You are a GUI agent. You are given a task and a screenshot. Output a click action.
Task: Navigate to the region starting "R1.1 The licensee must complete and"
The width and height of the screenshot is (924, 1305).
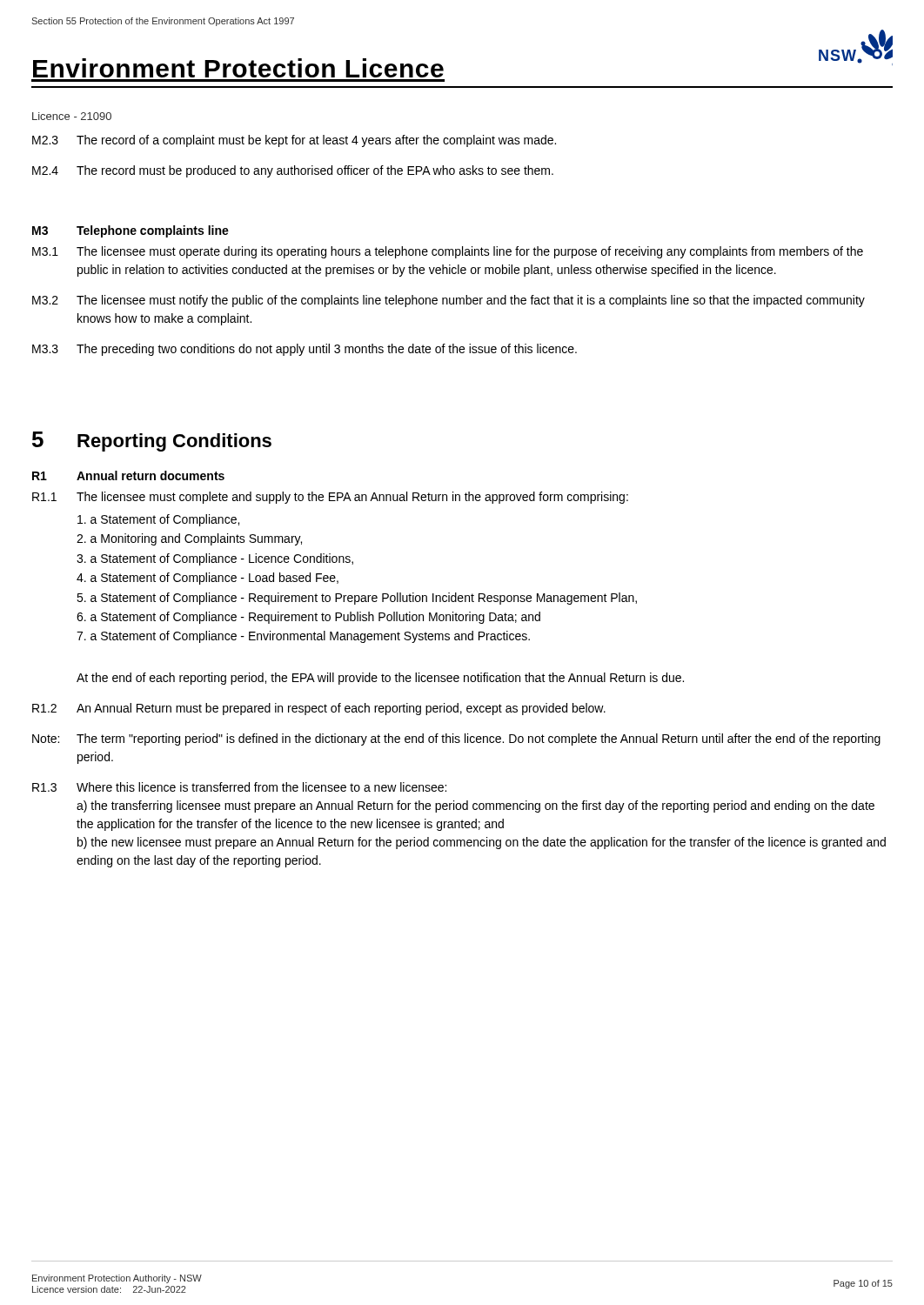pyautogui.click(x=462, y=497)
